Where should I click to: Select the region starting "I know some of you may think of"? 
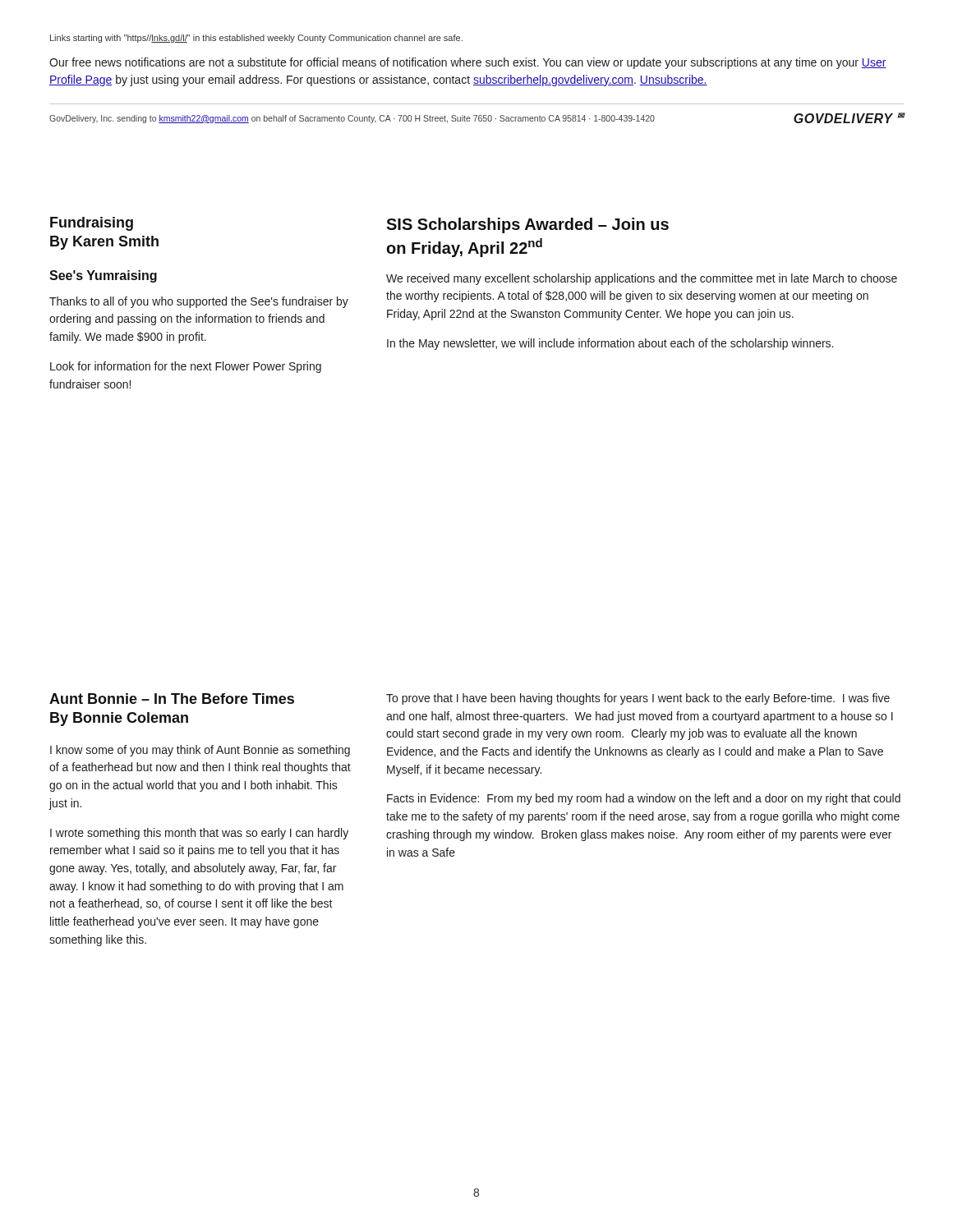200,776
